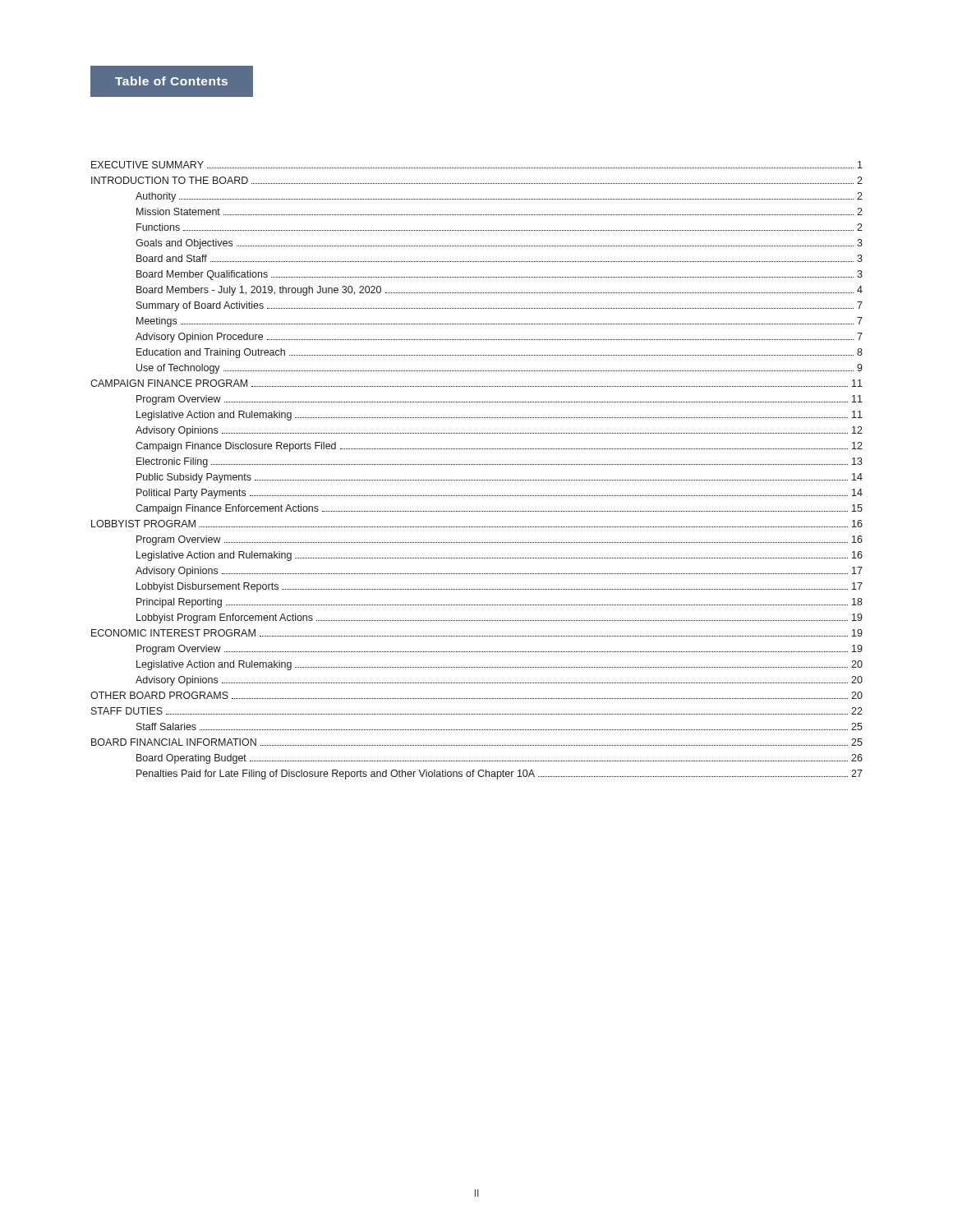This screenshot has height=1232, width=953.
Task: Locate the block of text that opens with "Public Subsidy Payments"
Action: coord(499,477)
